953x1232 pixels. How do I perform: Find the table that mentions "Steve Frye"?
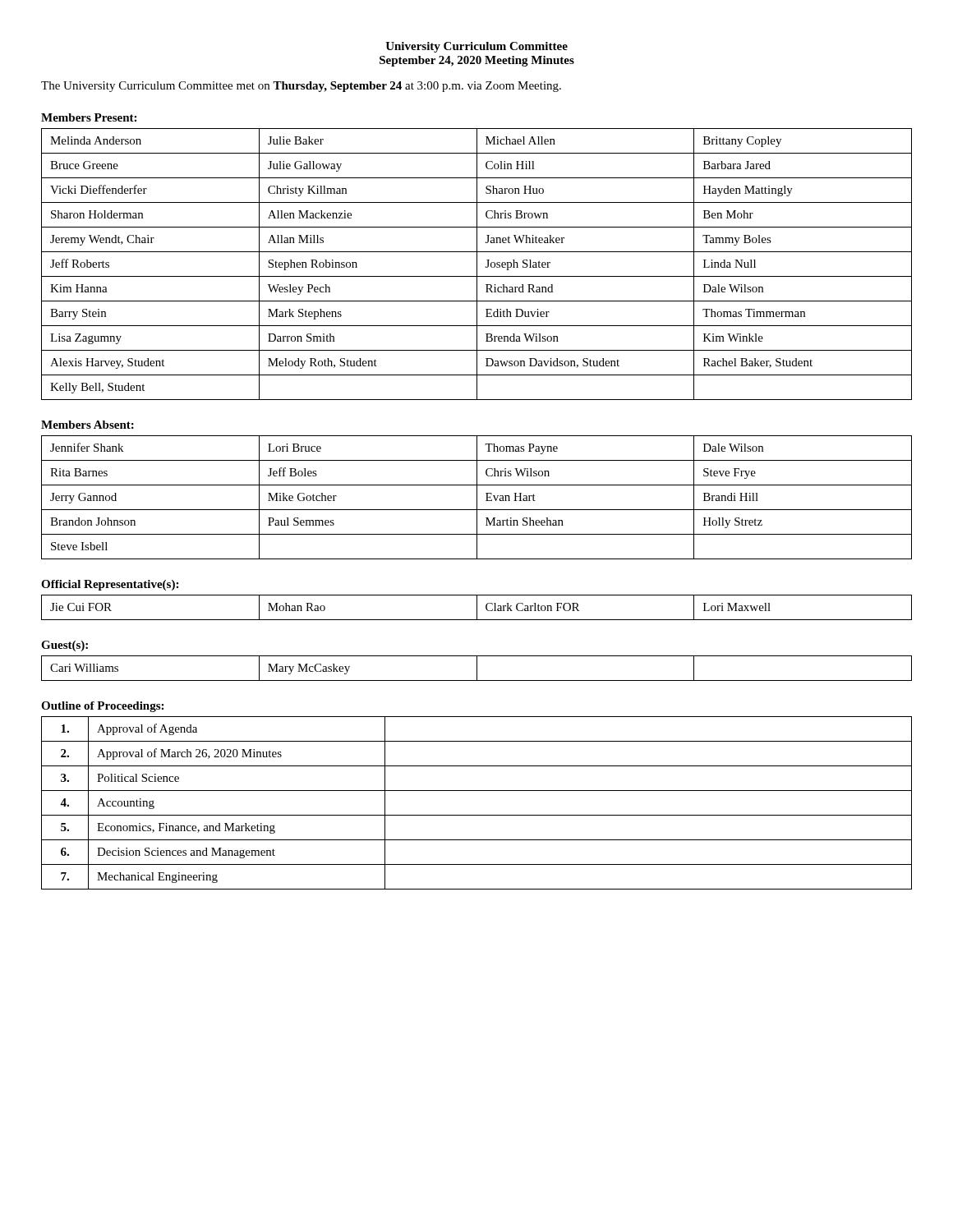click(x=476, y=497)
